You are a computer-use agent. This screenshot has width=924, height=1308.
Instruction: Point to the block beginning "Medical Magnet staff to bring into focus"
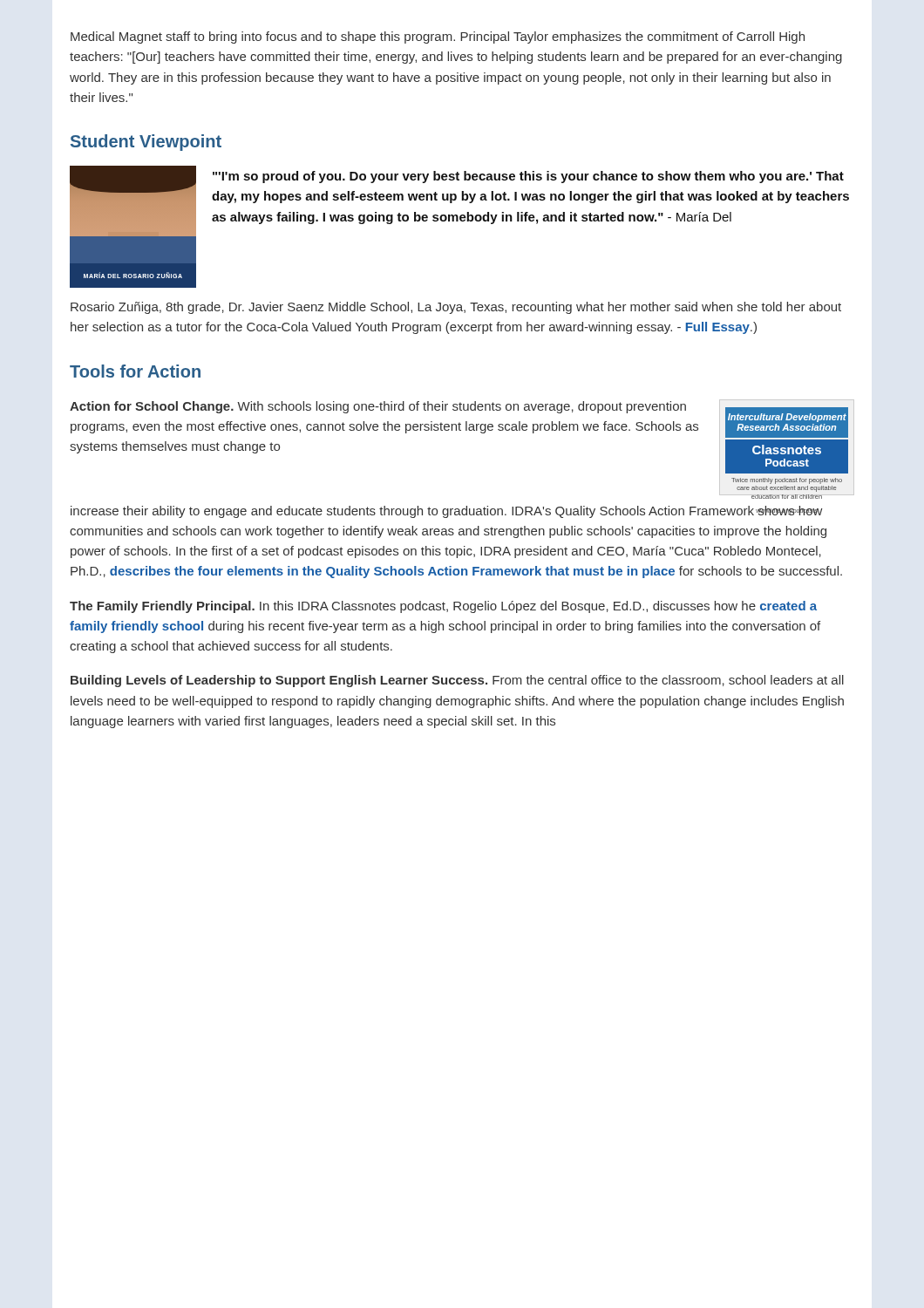[x=456, y=67]
